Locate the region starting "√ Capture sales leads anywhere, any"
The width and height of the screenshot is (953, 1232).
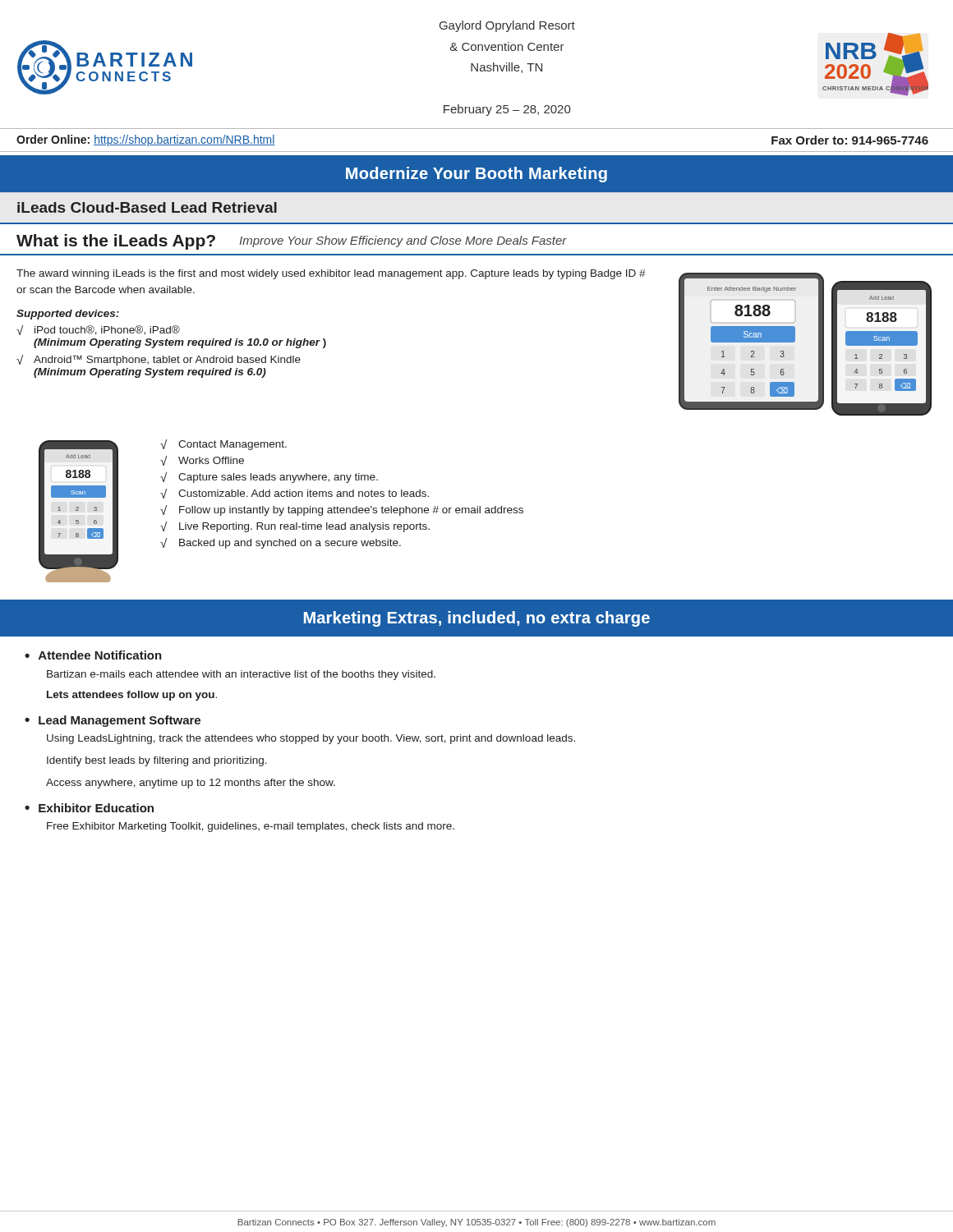269,477
